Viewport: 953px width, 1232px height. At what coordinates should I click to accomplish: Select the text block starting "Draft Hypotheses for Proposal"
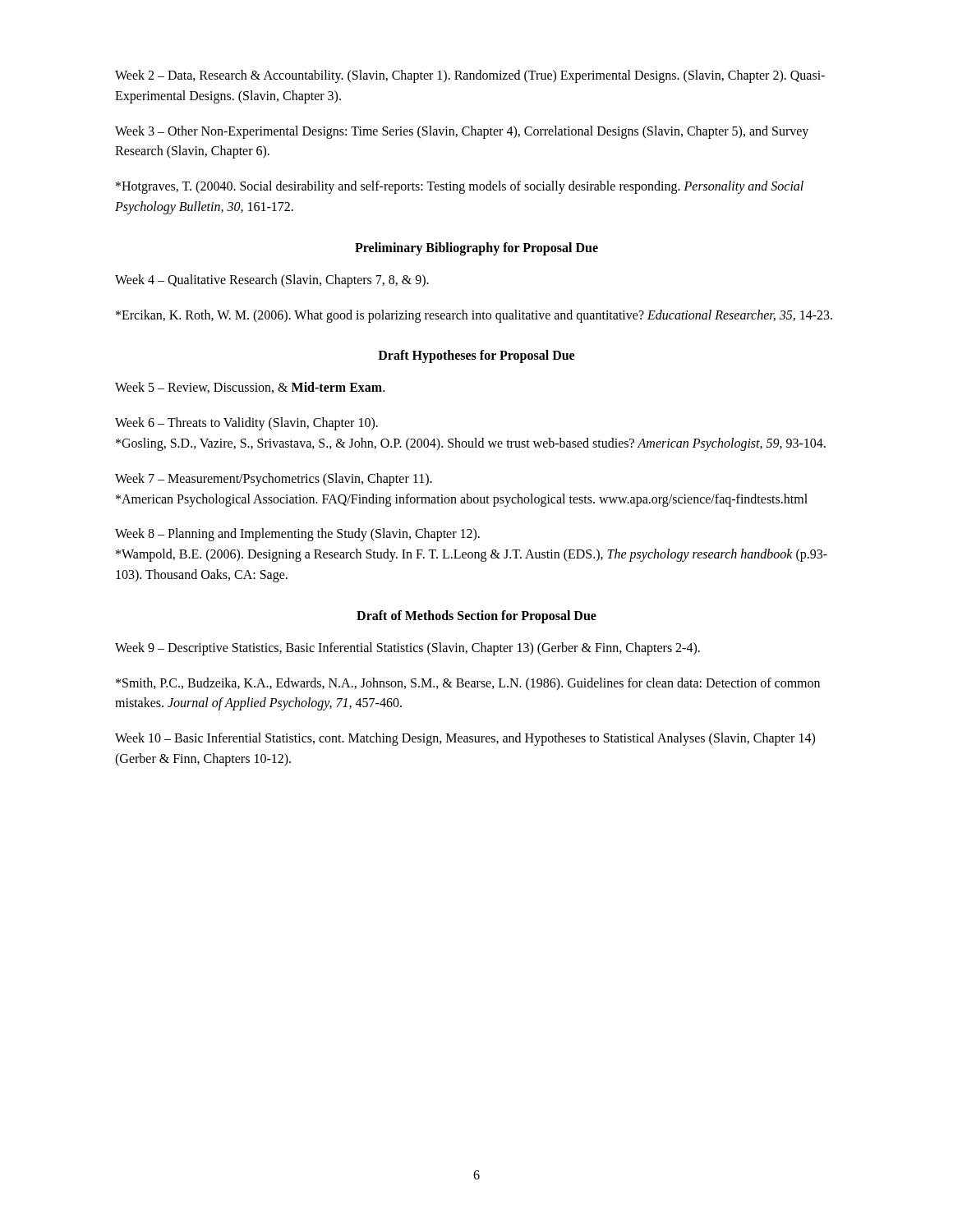pos(476,355)
